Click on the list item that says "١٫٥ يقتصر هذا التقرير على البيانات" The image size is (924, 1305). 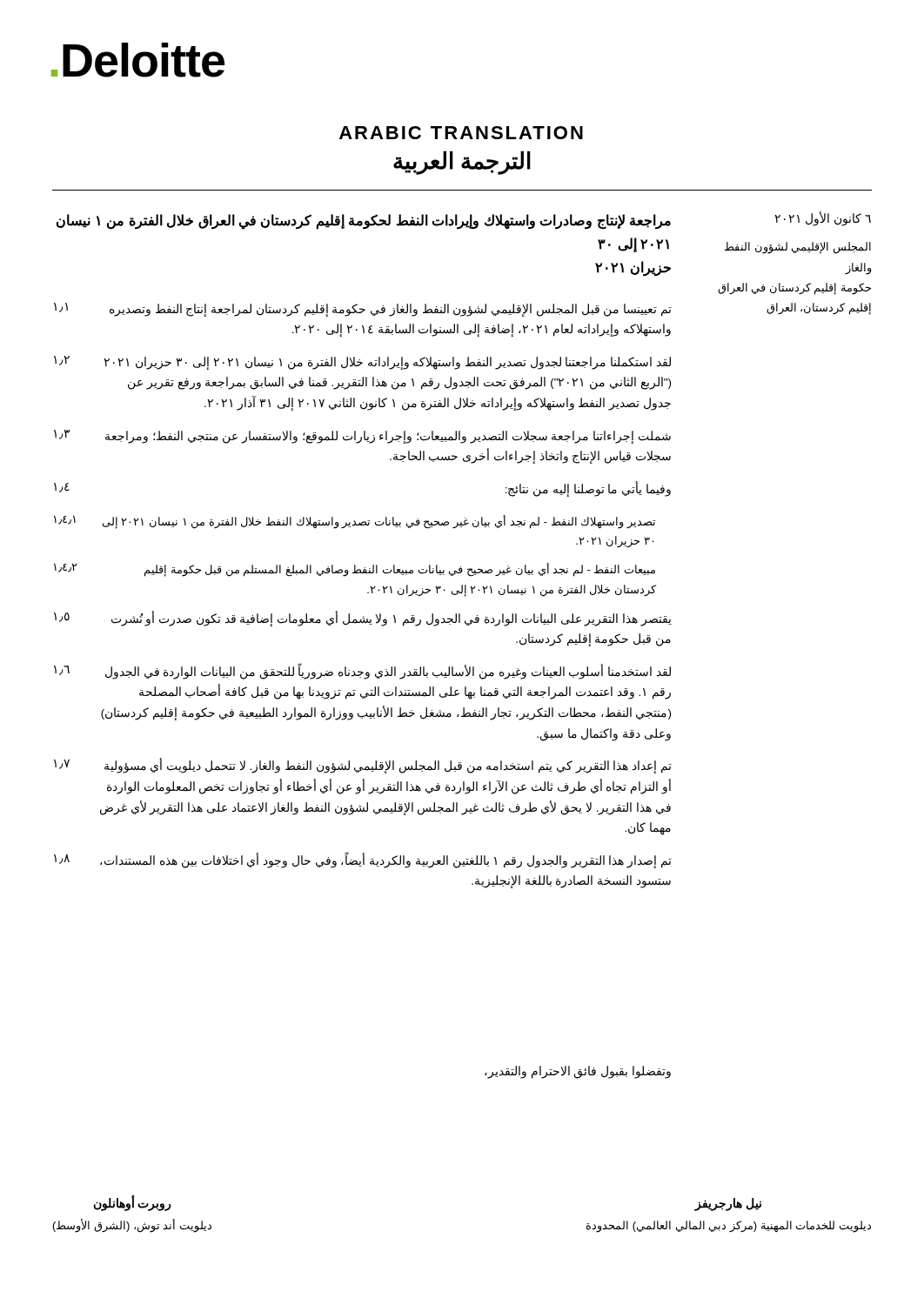pyautogui.click(x=362, y=629)
